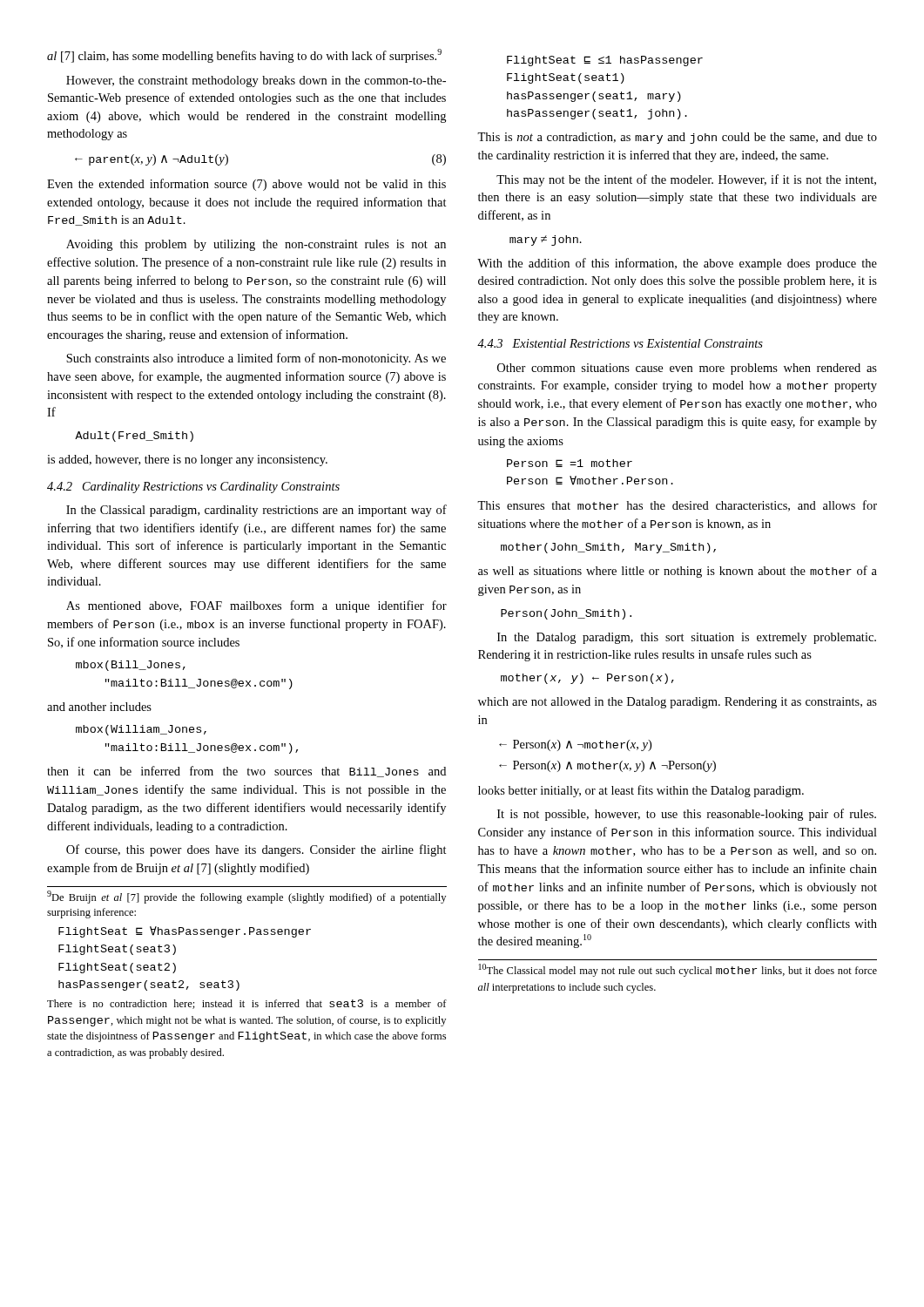Click on the block starting "looks better initially,"
924x1307 pixels.
click(x=677, y=866)
